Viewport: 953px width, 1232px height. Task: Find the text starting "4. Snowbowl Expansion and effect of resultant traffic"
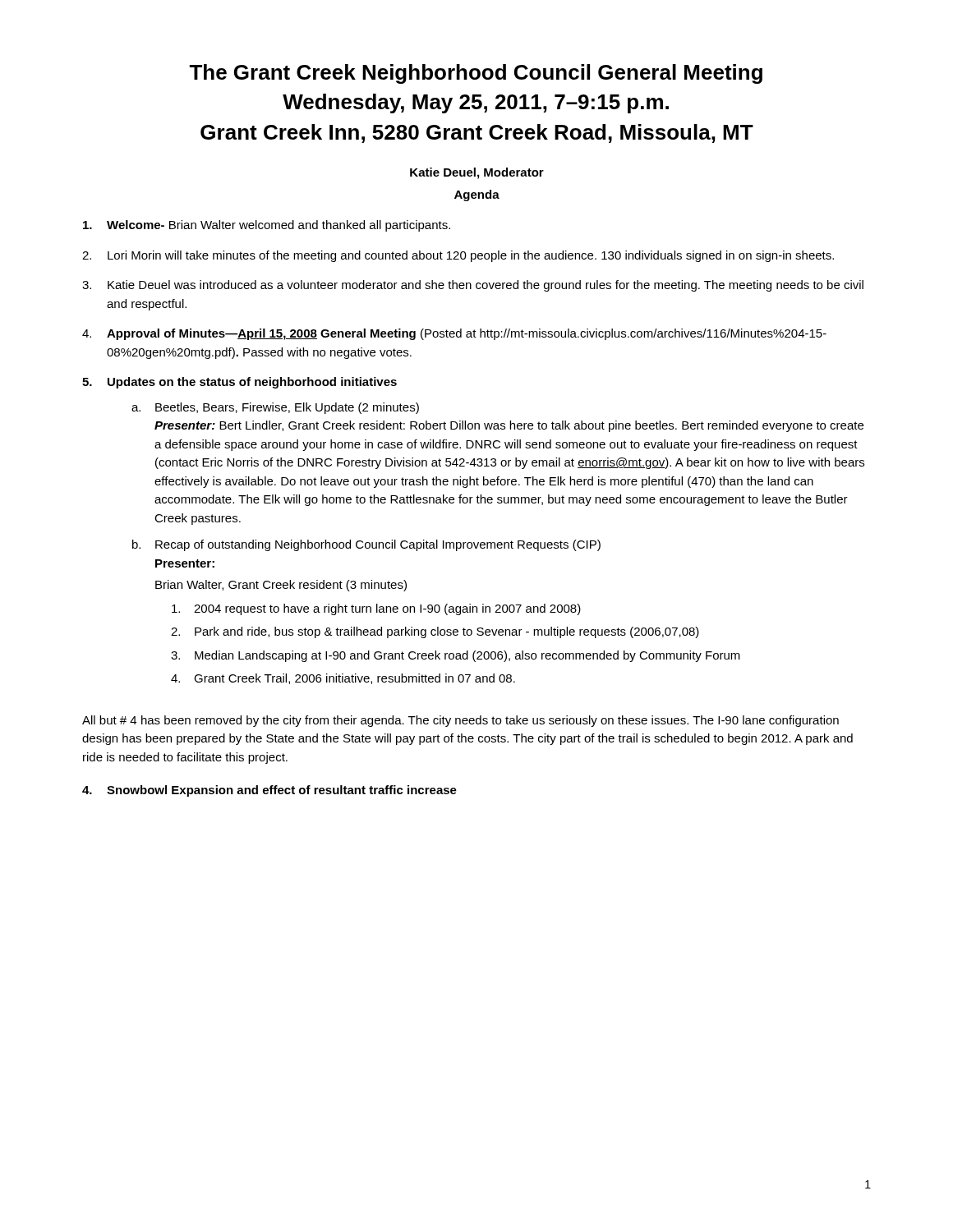pyautogui.click(x=269, y=791)
